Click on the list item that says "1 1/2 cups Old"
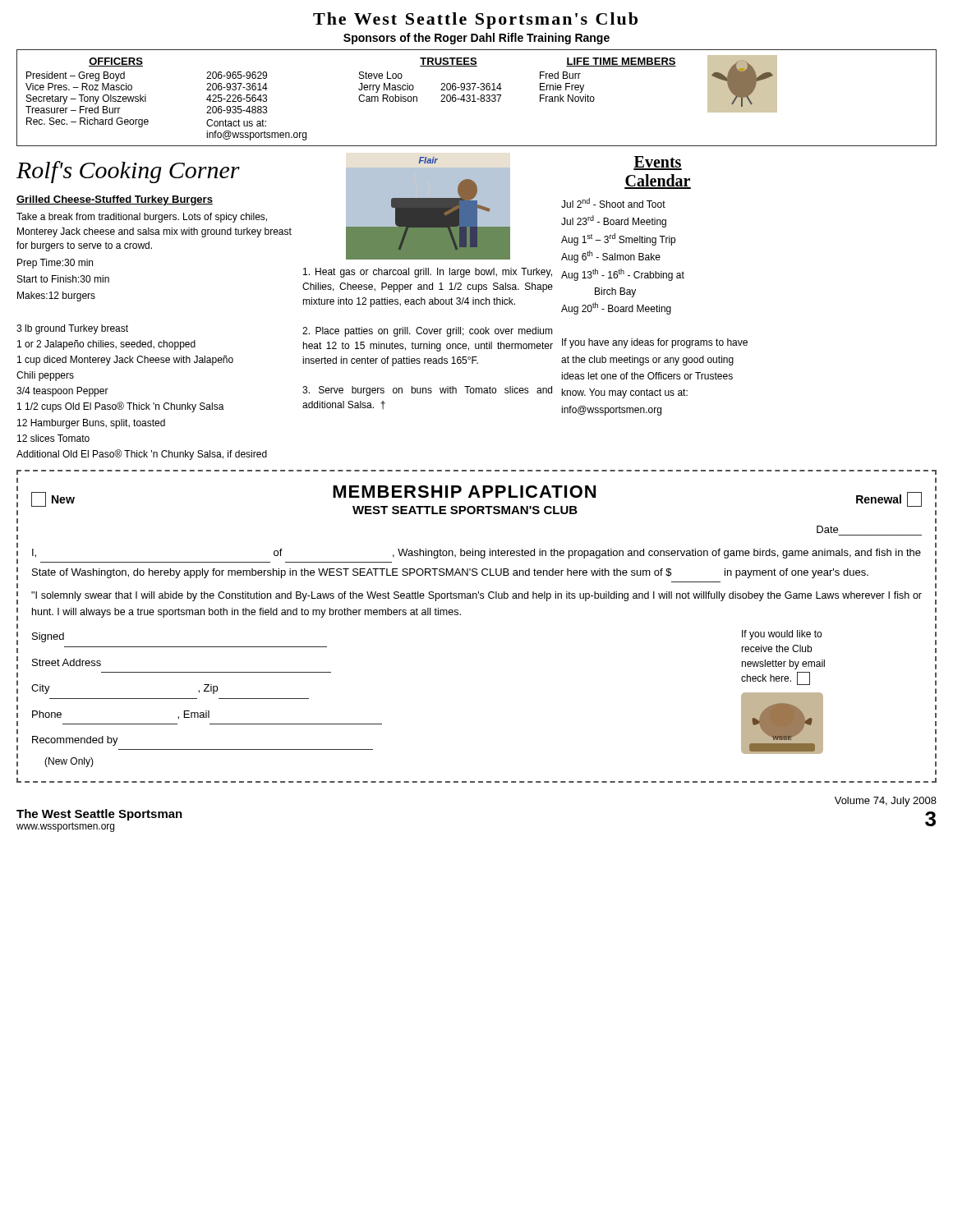953x1232 pixels. pyautogui.click(x=120, y=407)
